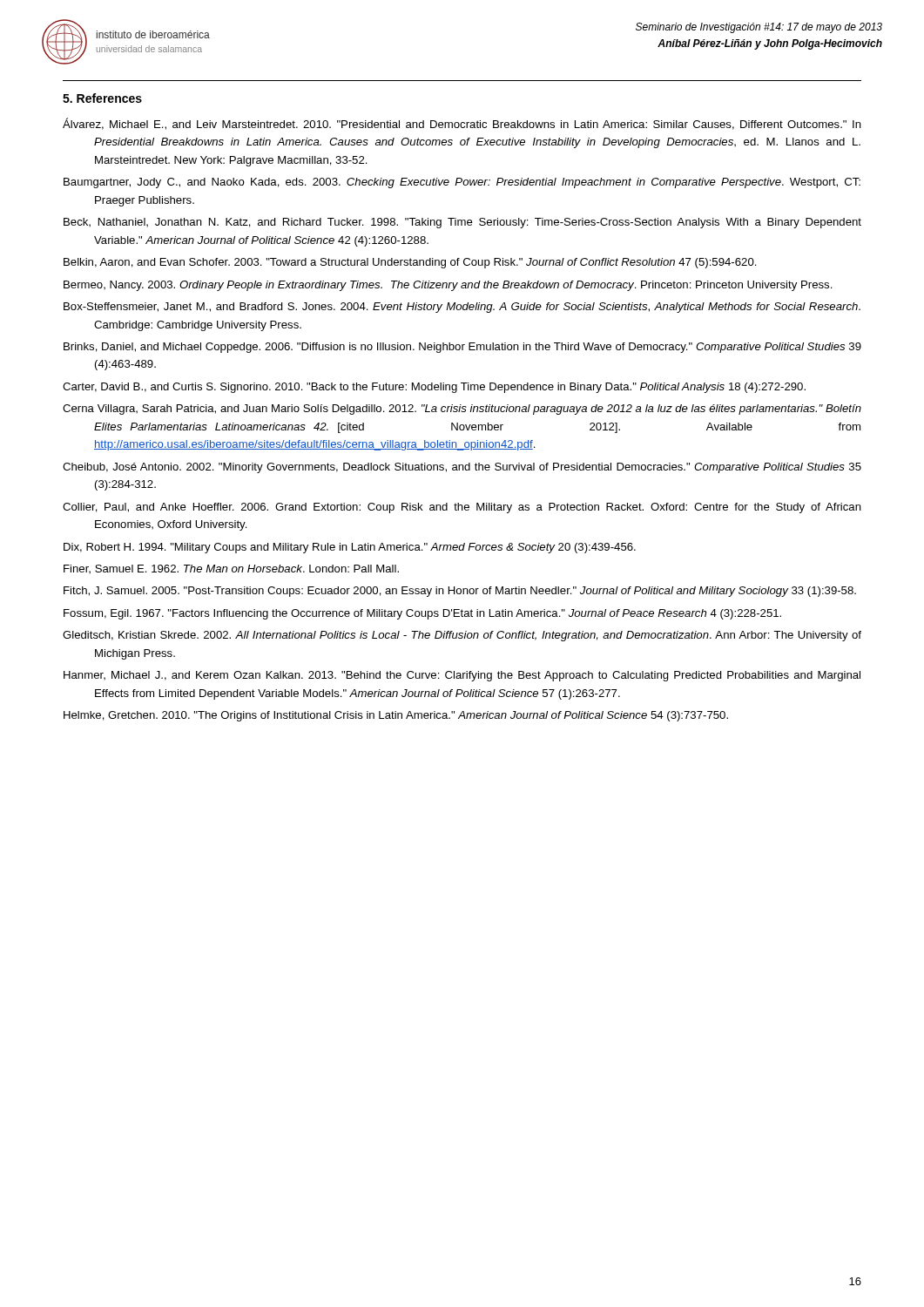Find the region starting "5. References"
Image resolution: width=924 pixels, height=1307 pixels.
[x=102, y=98]
